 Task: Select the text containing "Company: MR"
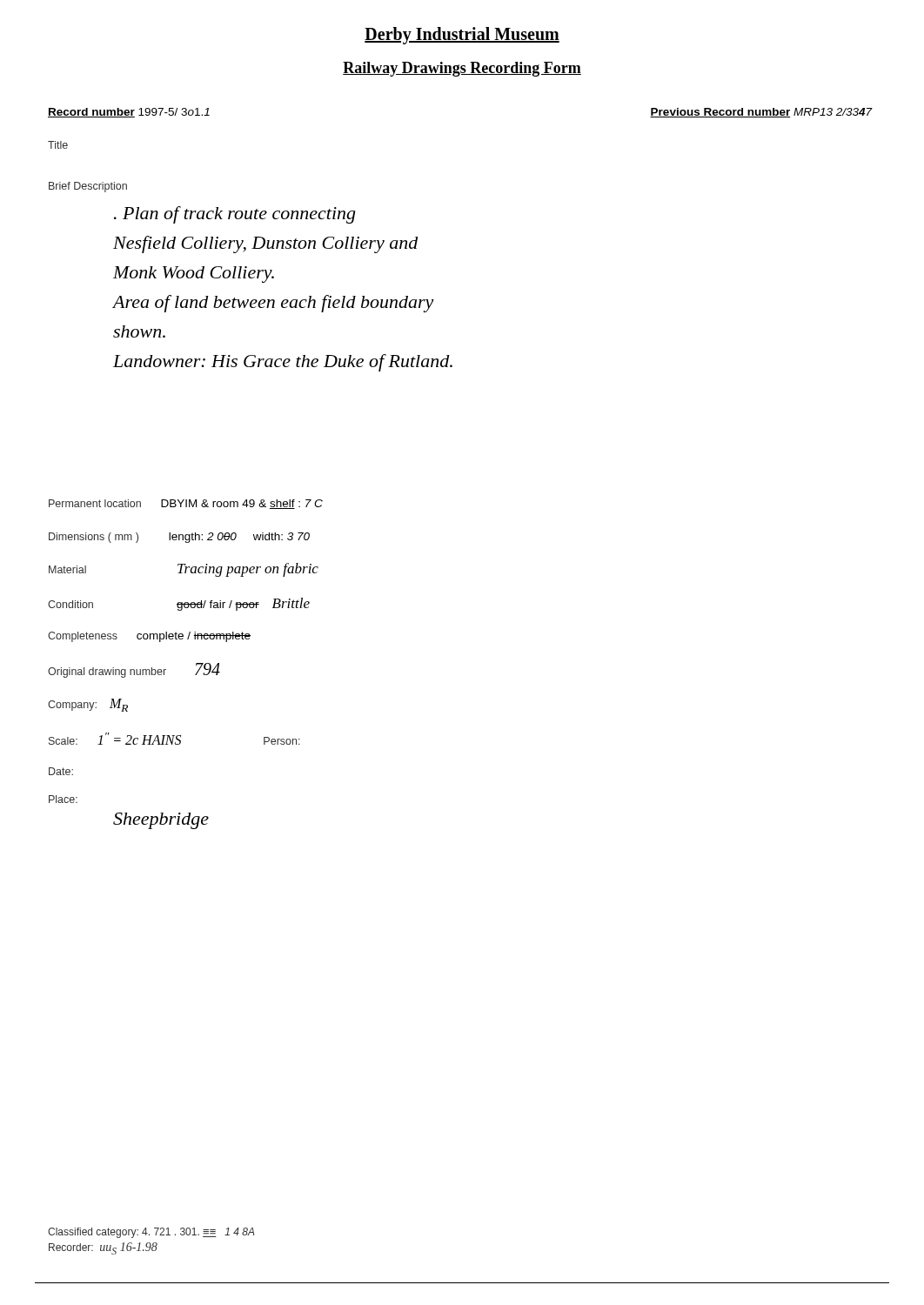pyautogui.click(x=88, y=705)
